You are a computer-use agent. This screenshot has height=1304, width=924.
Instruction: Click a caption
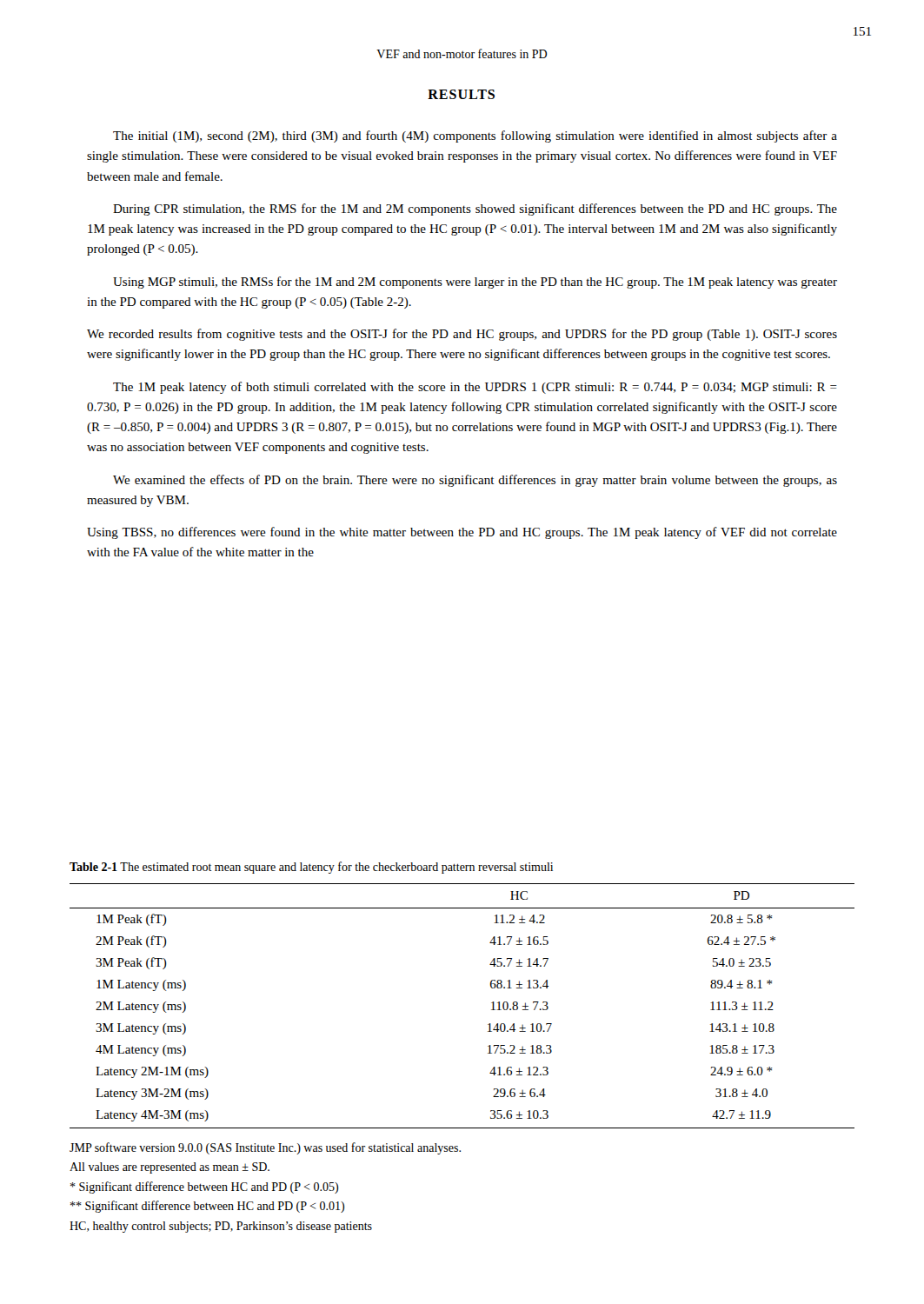312,867
